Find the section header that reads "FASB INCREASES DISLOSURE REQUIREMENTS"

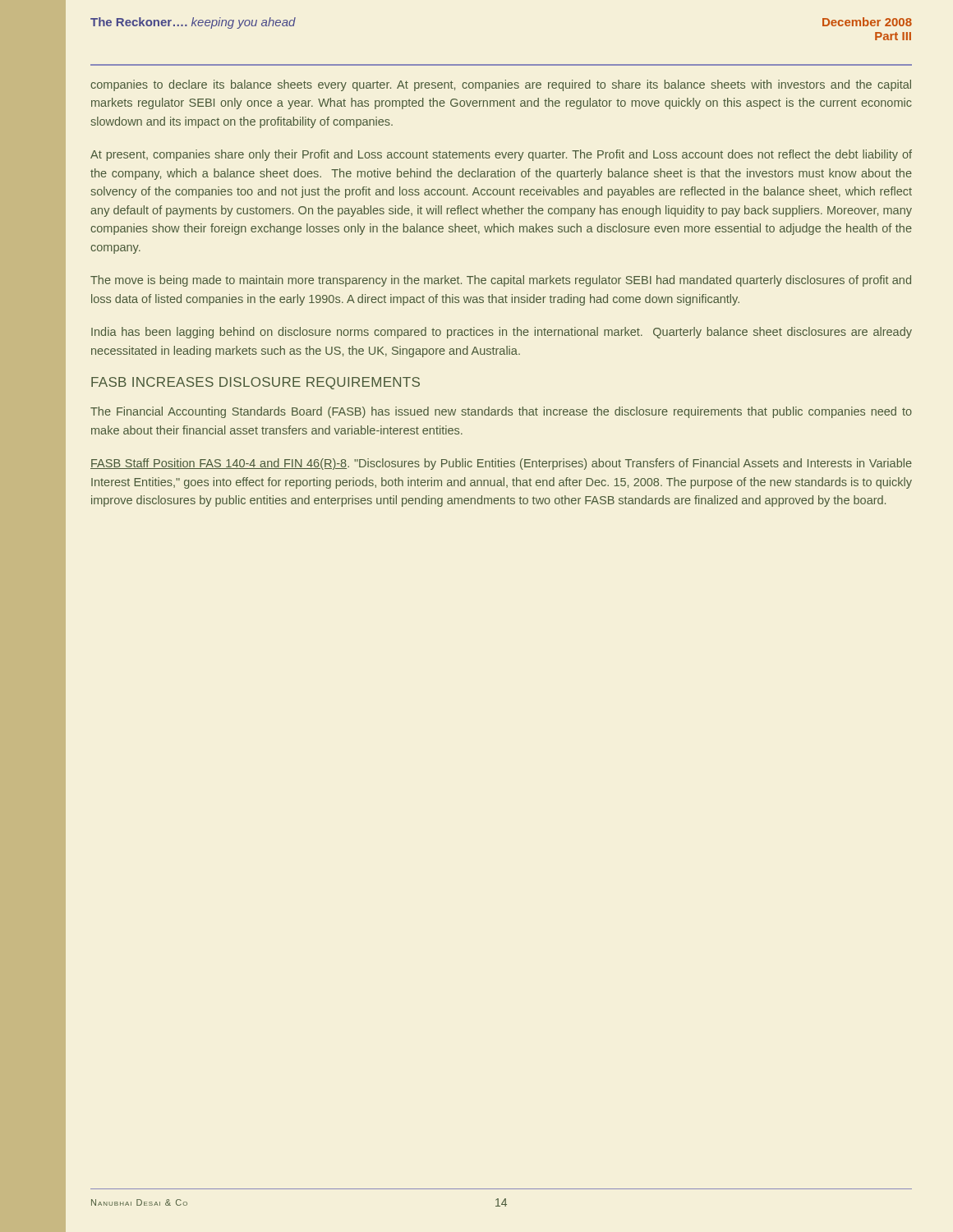(x=256, y=382)
